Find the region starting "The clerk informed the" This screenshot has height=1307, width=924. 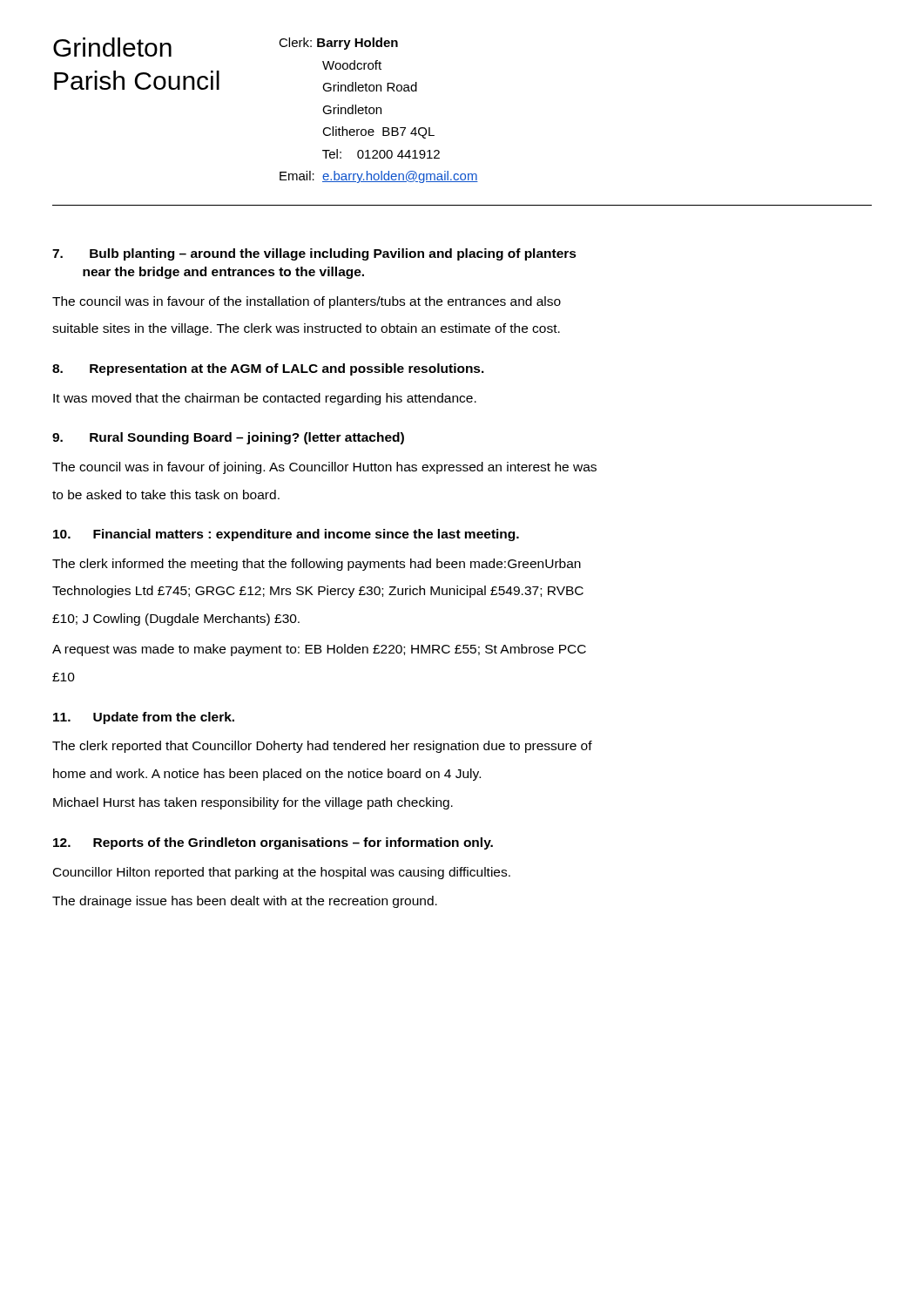click(317, 563)
